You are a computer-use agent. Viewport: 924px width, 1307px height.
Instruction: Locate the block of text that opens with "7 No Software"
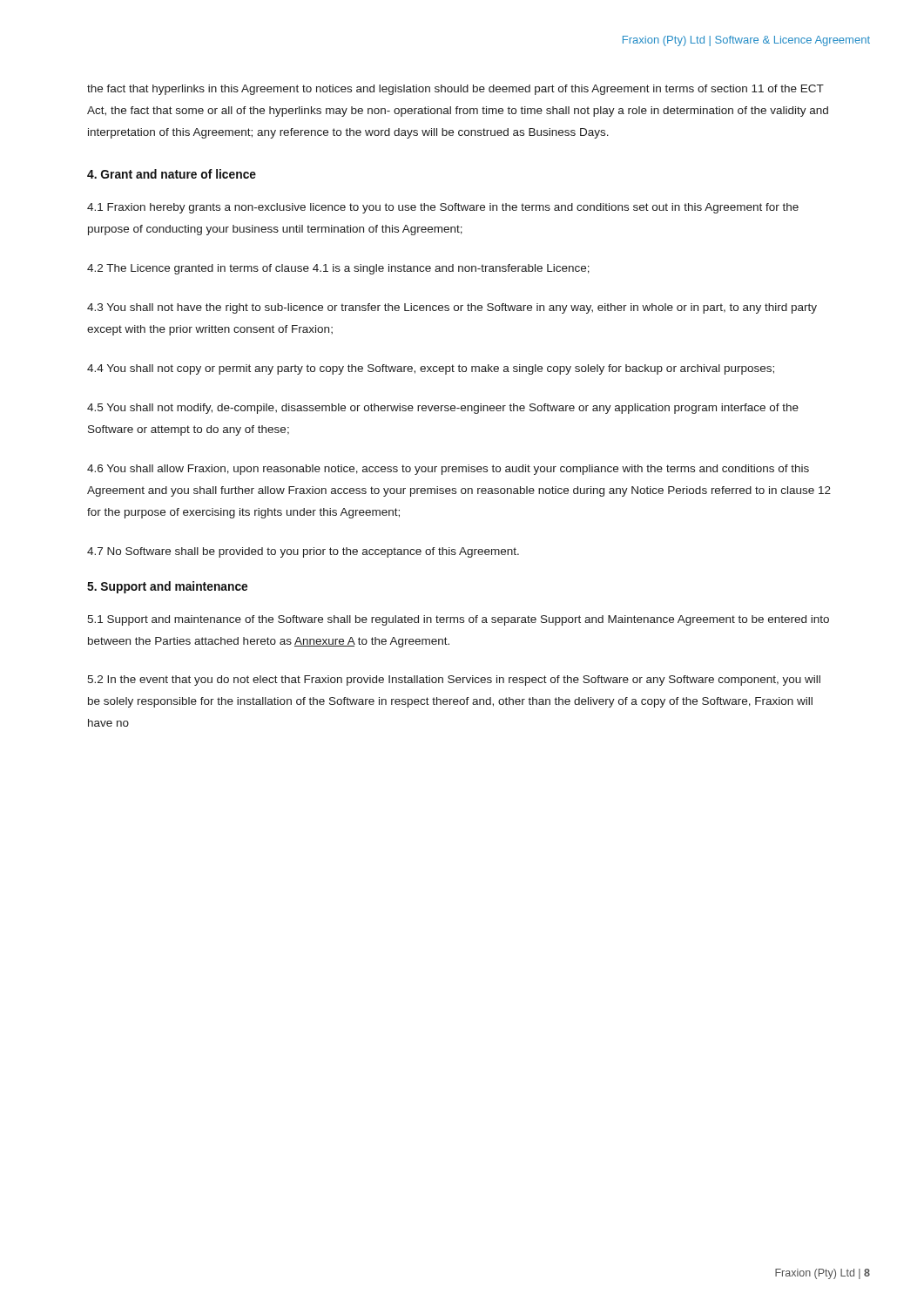tap(303, 551)
